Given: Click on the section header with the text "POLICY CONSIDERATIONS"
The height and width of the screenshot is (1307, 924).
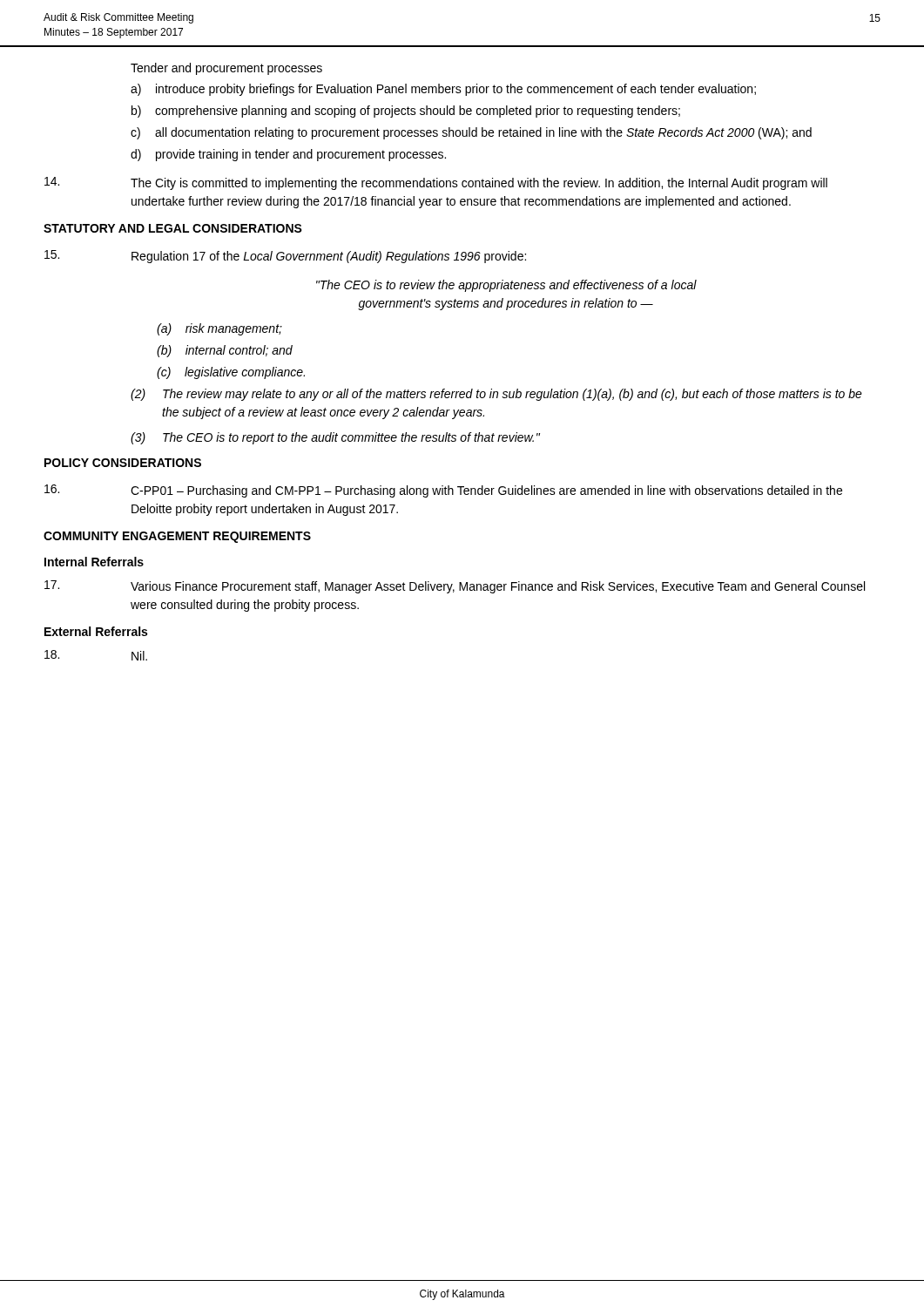Looking at the screenshot, I should coord(123,463).
